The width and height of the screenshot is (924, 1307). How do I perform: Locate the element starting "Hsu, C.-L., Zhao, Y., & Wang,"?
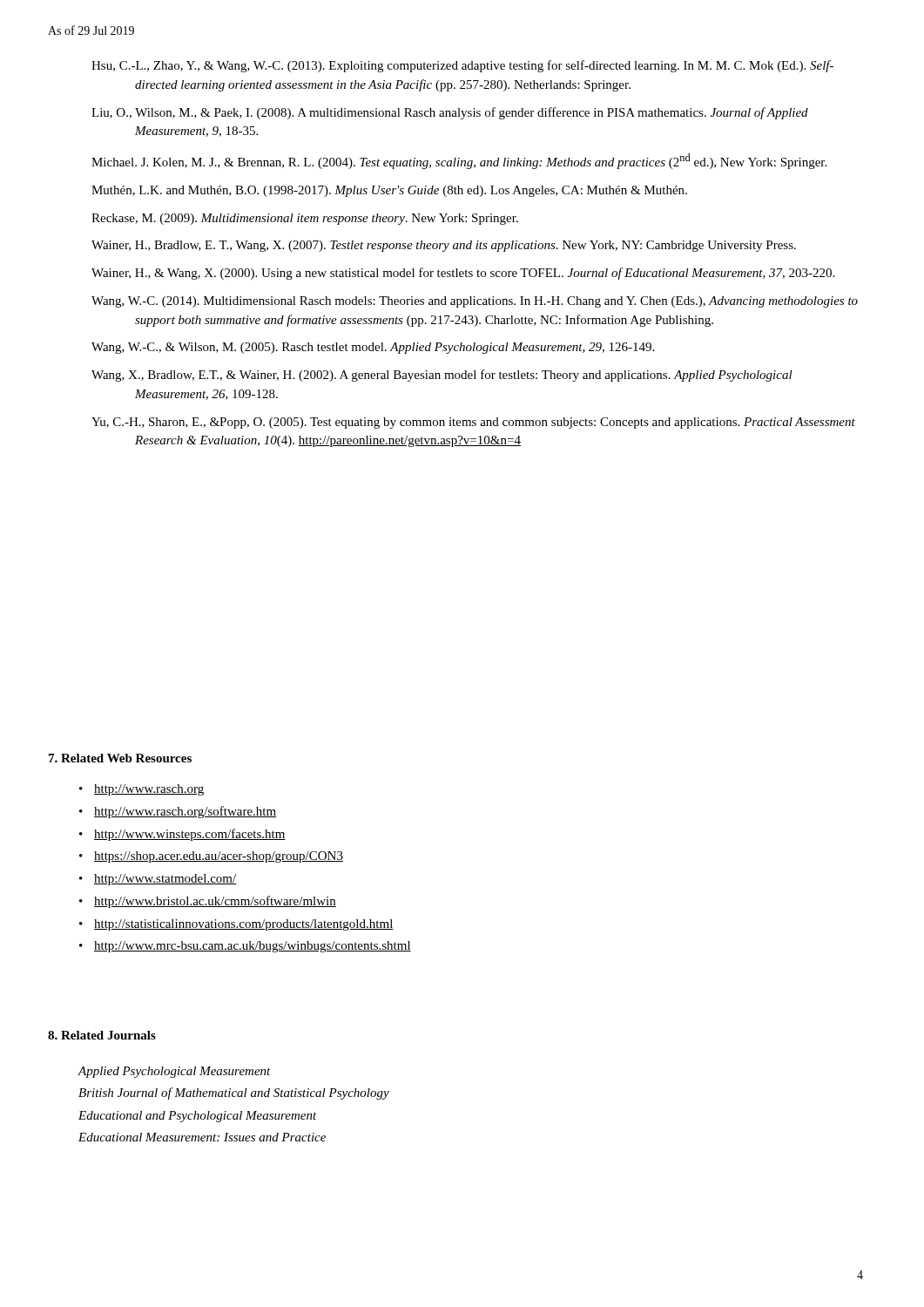coord(477,254)
